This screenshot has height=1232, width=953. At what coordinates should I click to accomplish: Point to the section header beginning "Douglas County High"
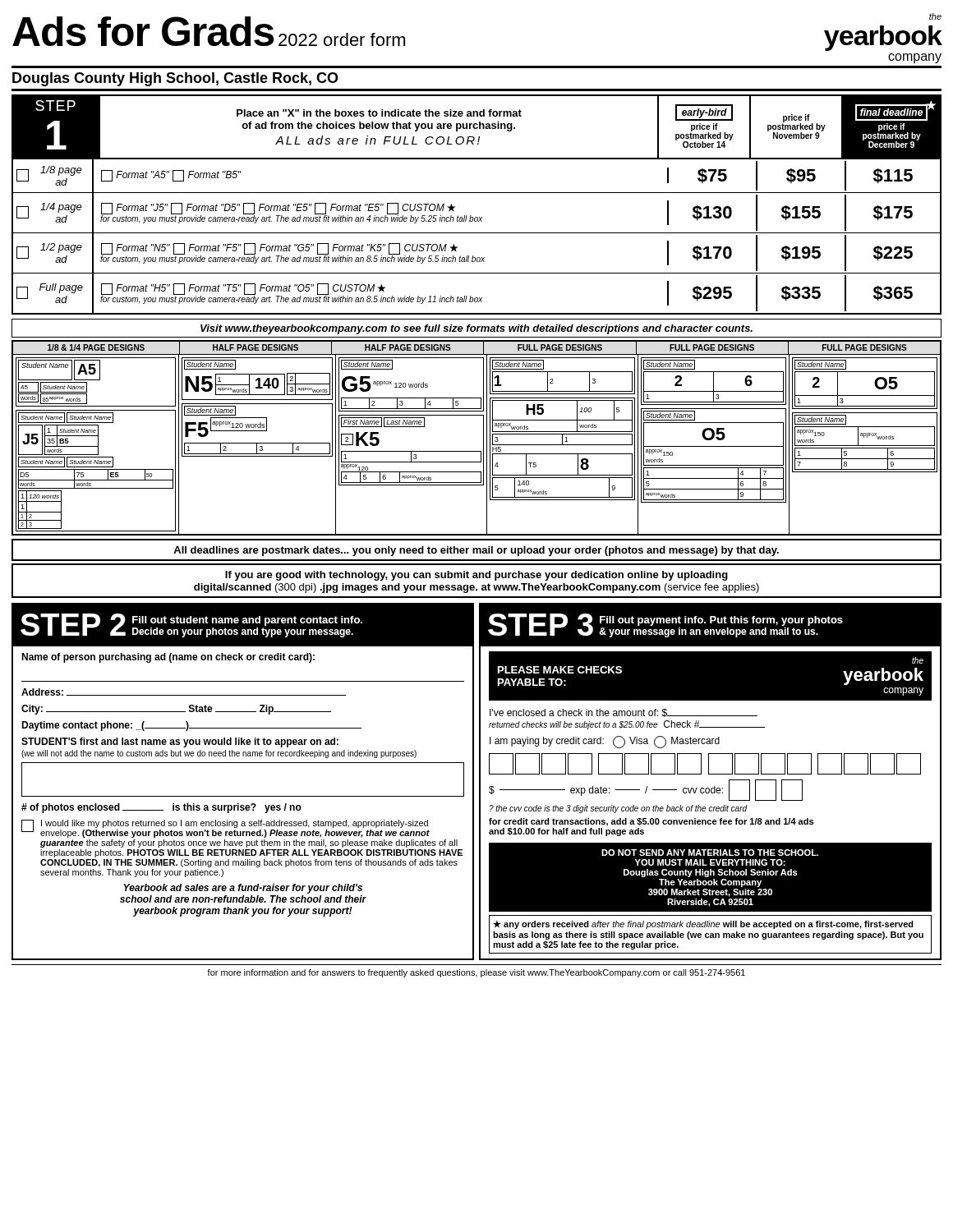point(175,78)
